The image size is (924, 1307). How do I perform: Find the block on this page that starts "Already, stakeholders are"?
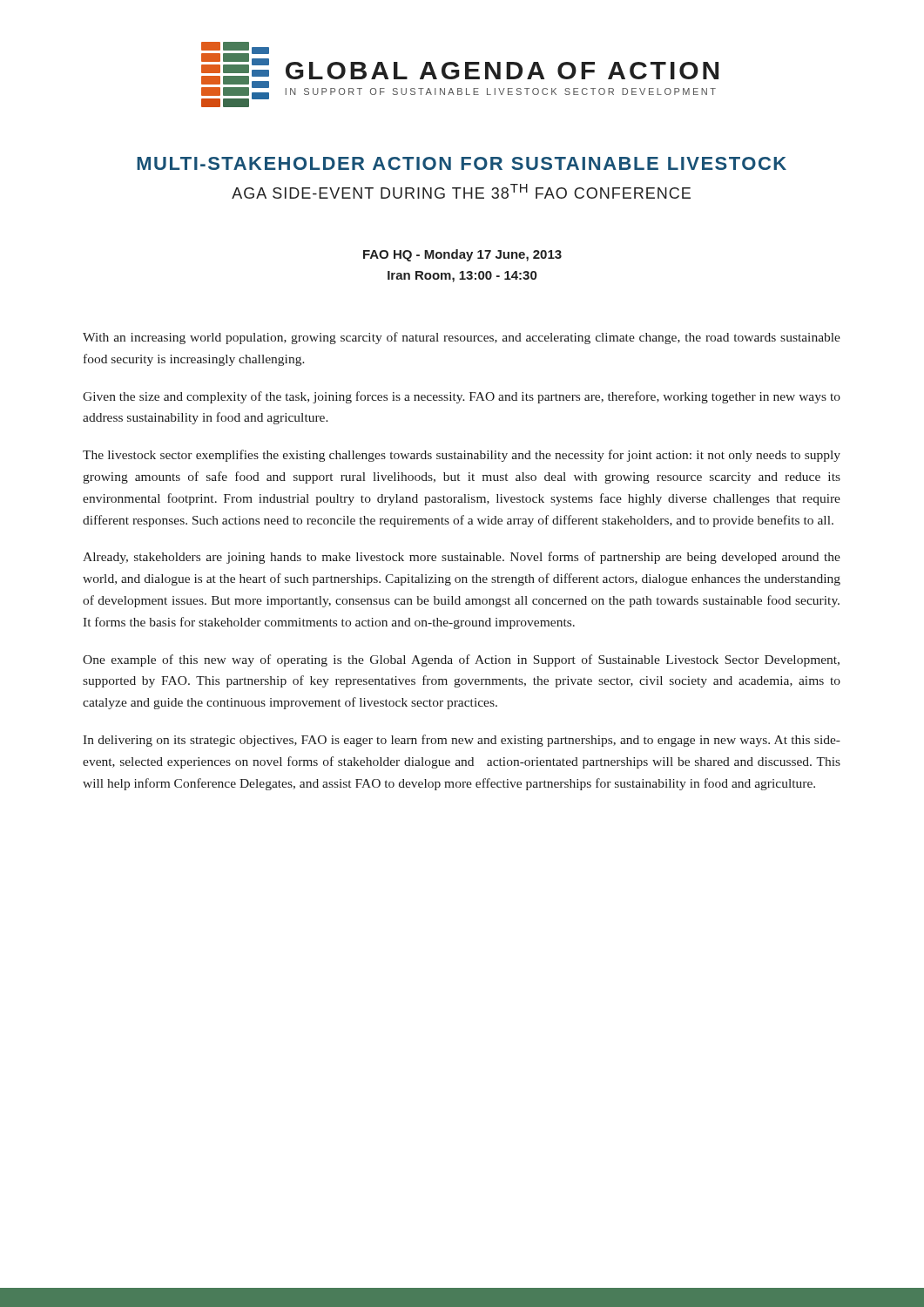(x=462, y=590)
